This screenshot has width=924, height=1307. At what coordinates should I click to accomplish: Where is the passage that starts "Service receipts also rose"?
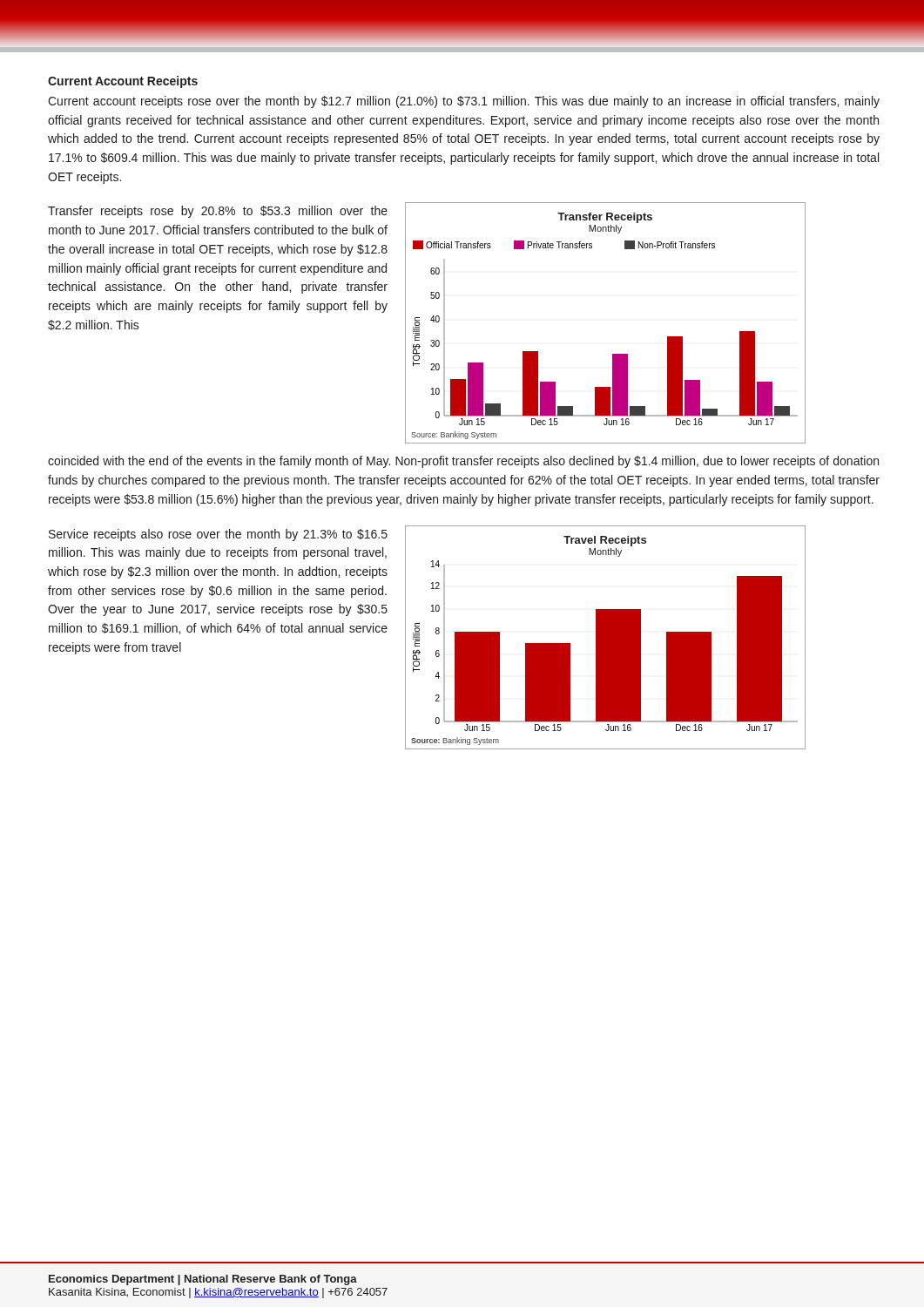click(x=218, y=590)
